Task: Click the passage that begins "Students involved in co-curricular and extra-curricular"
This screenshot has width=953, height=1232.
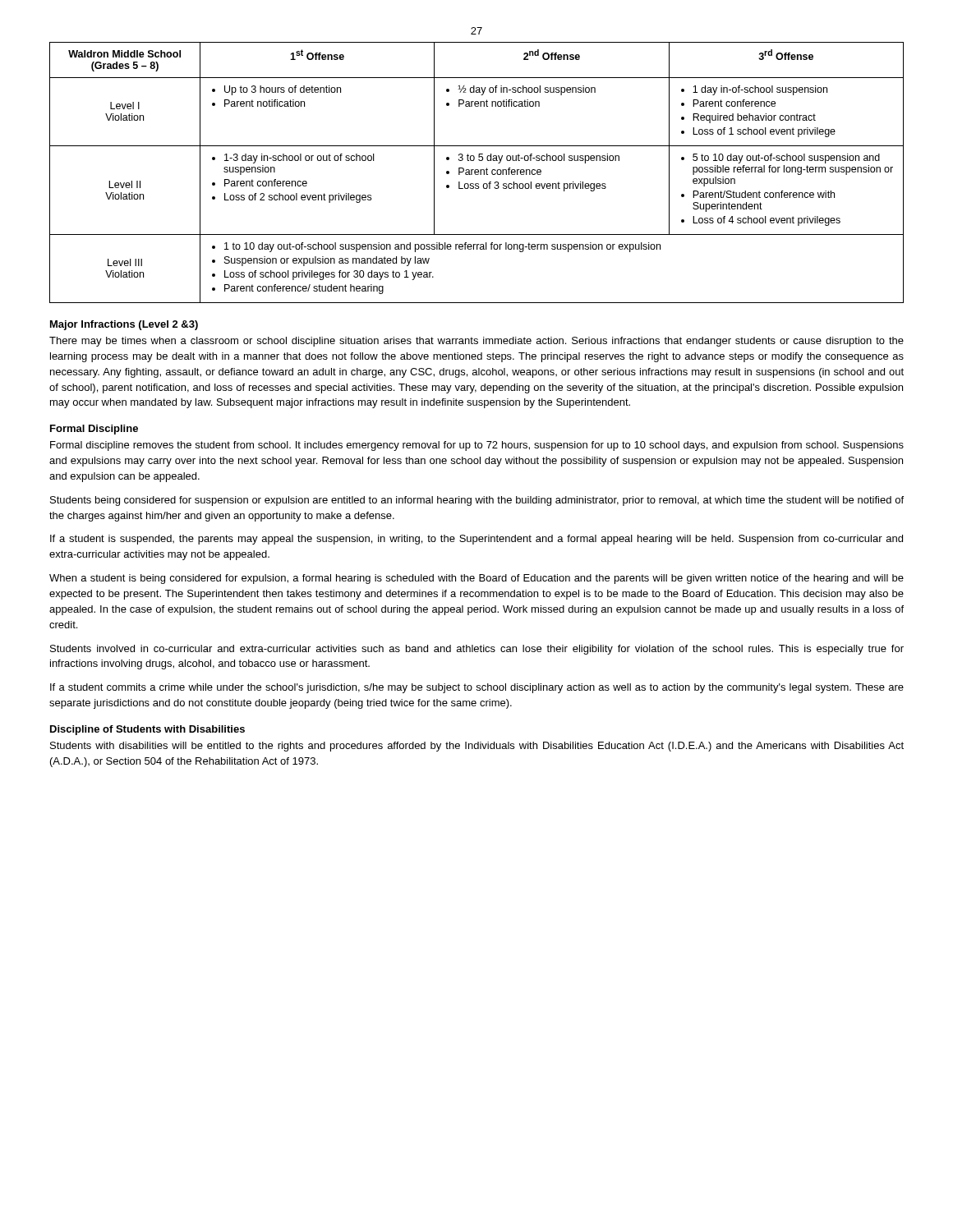Action: click(x=476, y=656)
